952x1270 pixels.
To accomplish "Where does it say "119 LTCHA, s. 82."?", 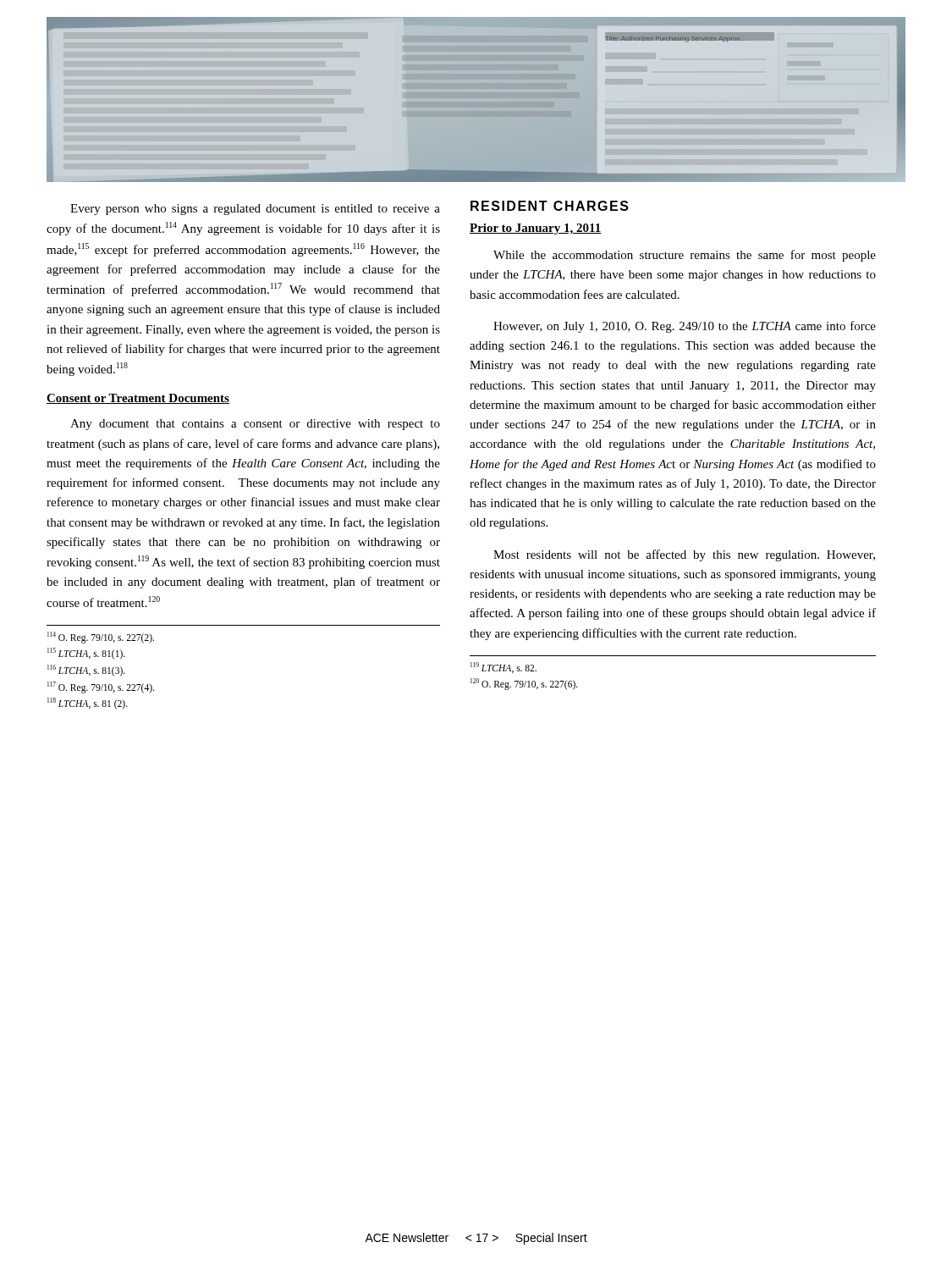I will [x=503, y=667].
